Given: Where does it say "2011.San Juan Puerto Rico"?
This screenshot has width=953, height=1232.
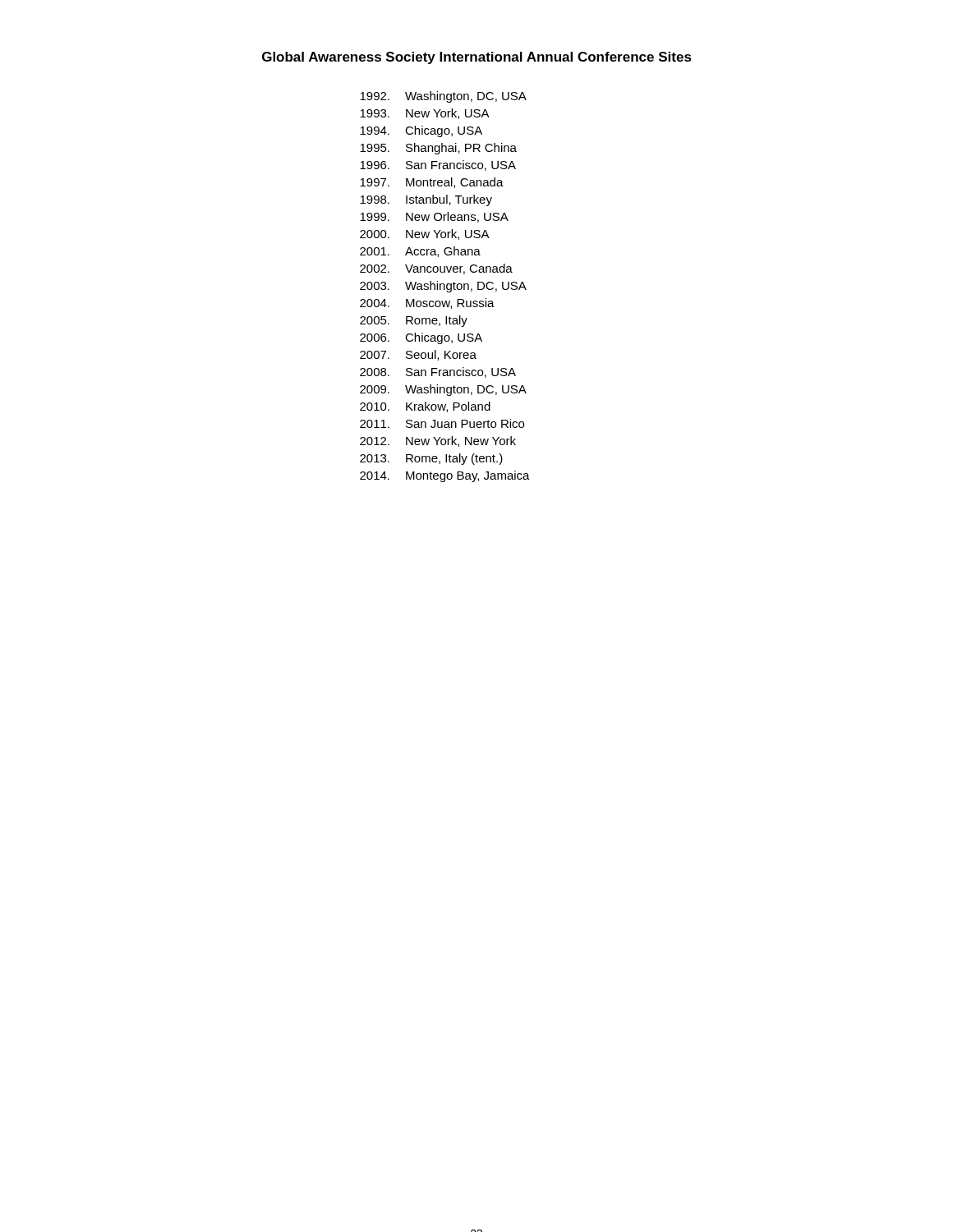Looking at the screenshot, I should click(476, 423).
